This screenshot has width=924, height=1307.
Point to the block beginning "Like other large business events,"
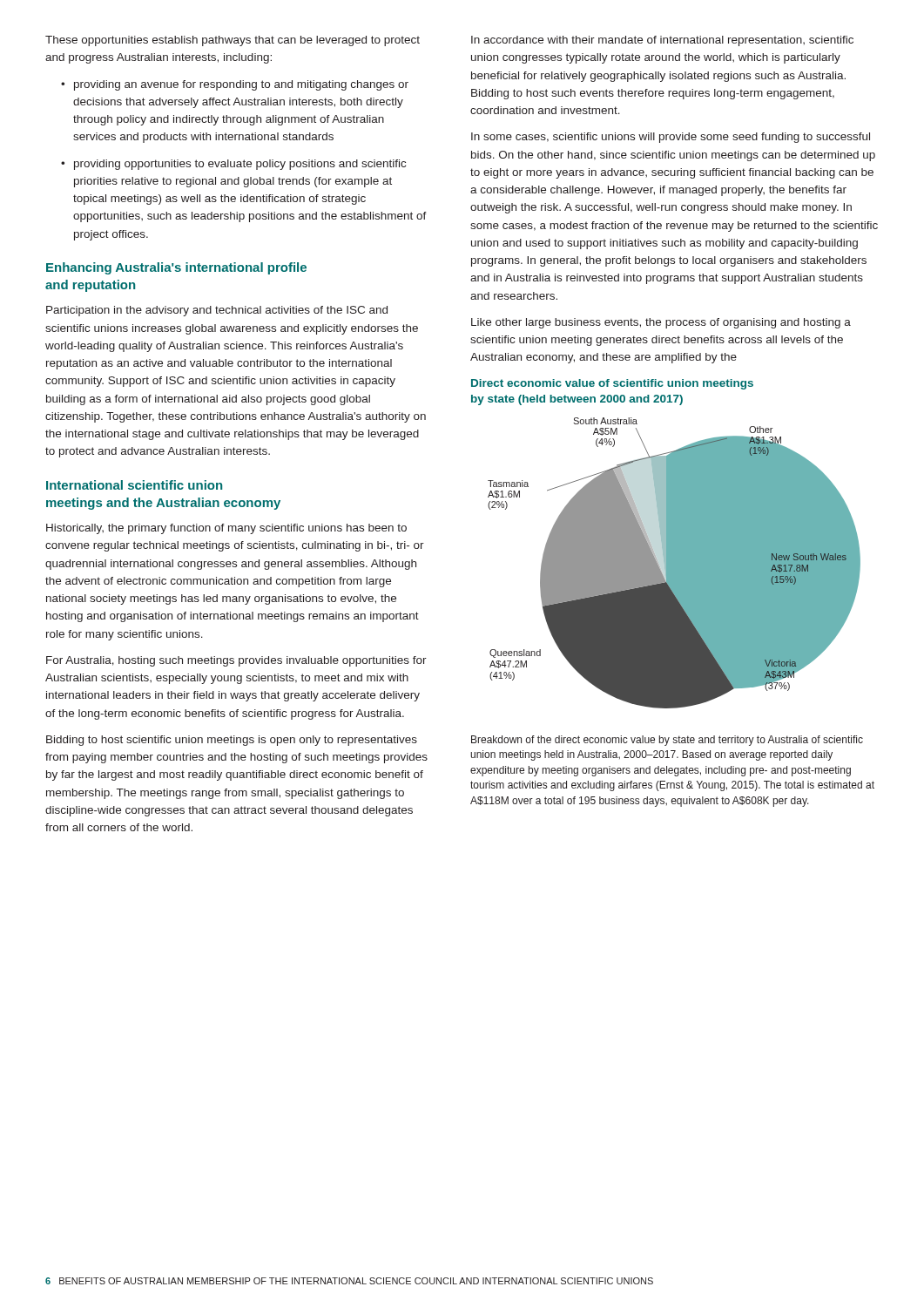[675, 340]
